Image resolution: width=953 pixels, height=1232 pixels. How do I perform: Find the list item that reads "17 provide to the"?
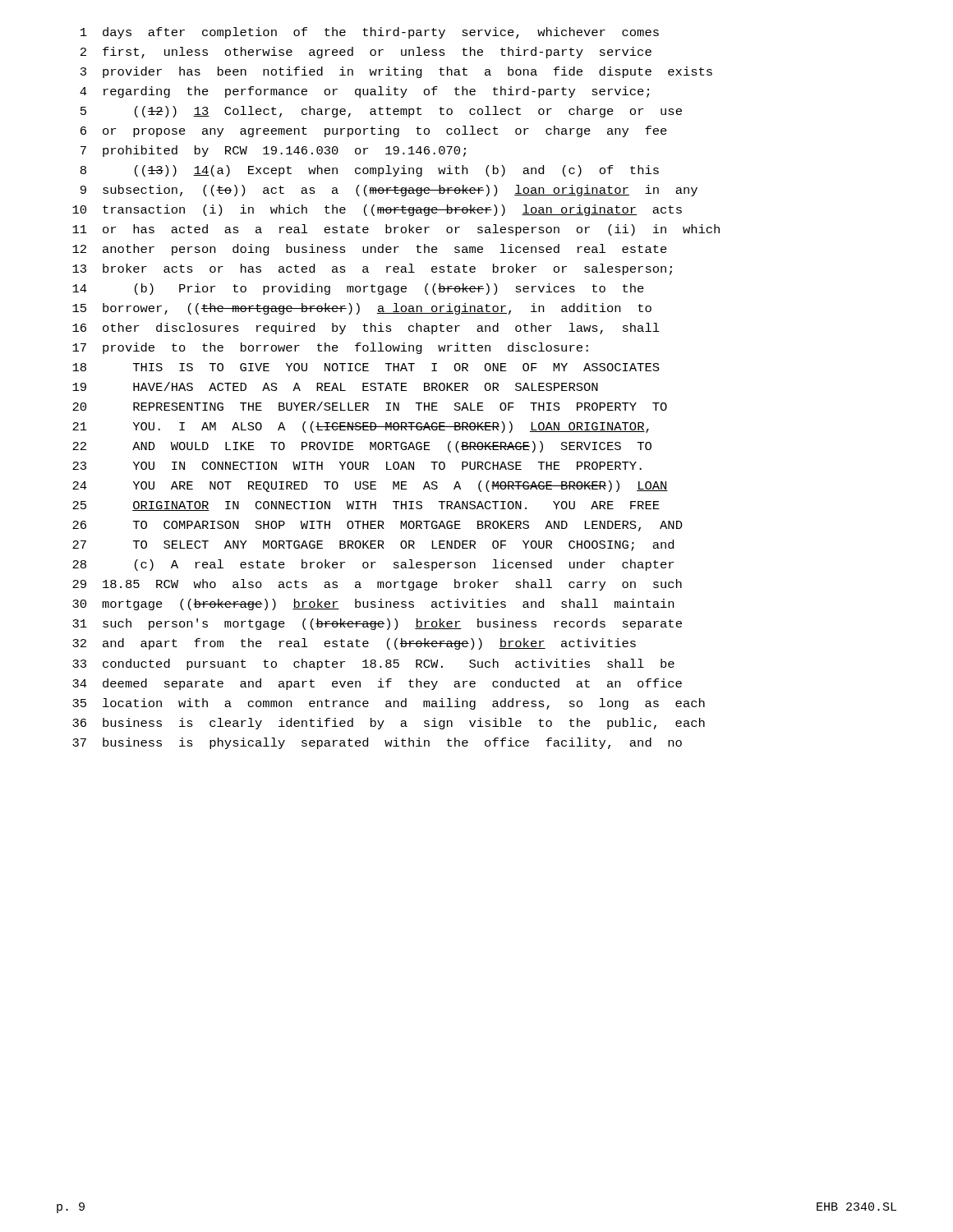pyautogui.click(x=323, y=348)
